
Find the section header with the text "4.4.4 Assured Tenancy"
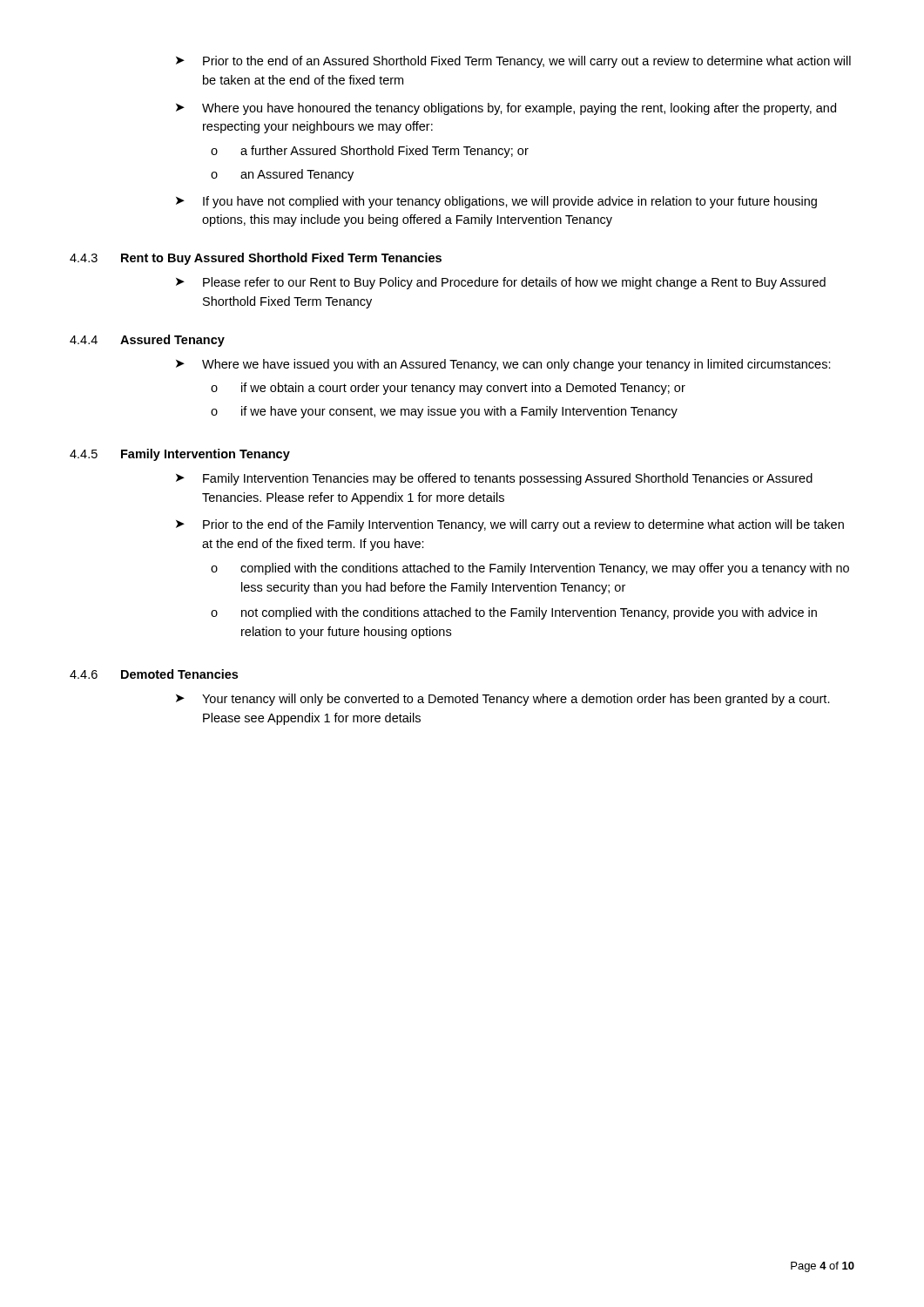point(147,339)
